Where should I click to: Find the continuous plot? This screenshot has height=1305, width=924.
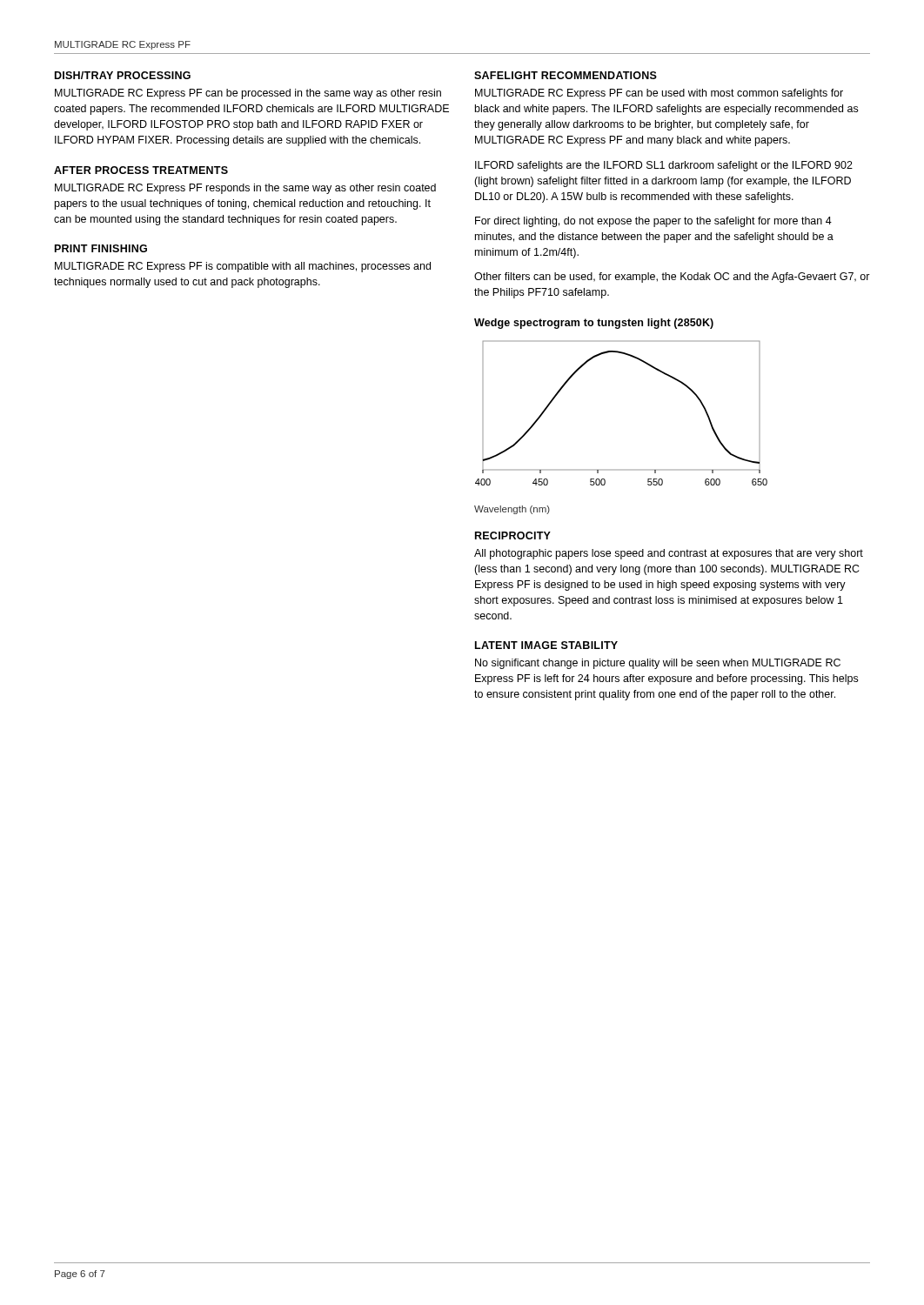coord(622,416)
